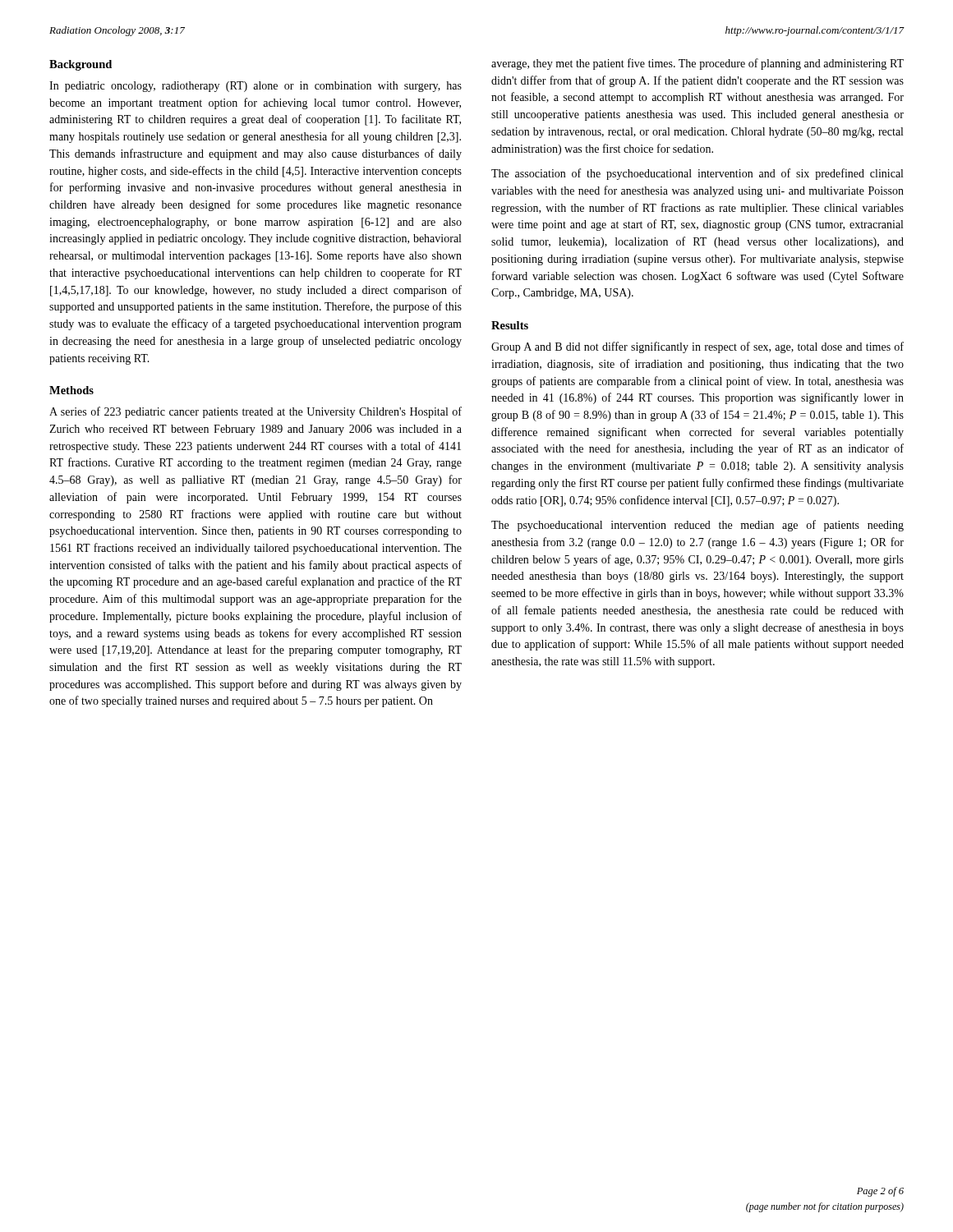
Task: Click on the text block that says "average, they met the patient five"
Action: [x=698, y=106]
